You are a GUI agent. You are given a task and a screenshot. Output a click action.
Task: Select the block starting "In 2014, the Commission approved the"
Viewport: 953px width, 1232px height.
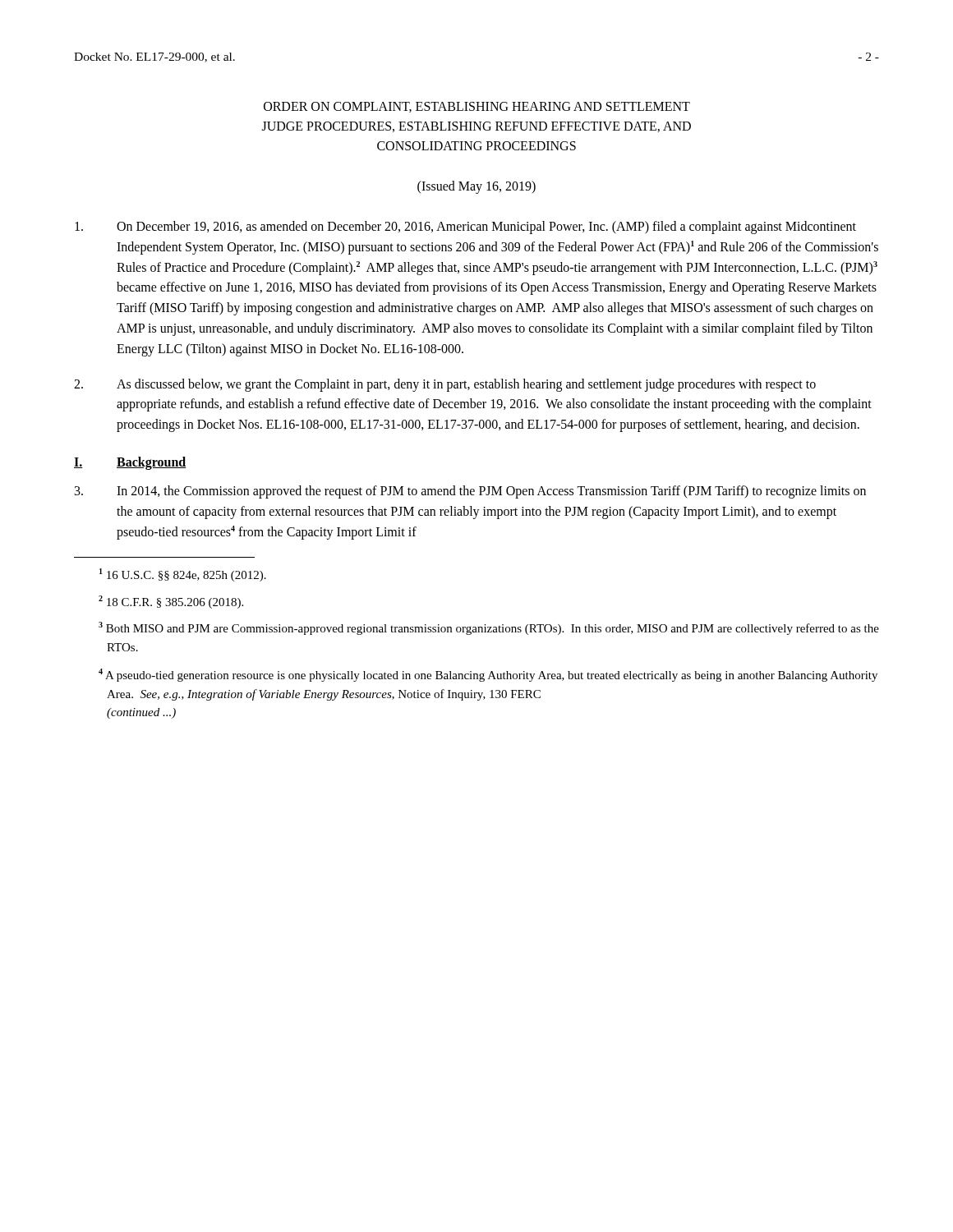[x=476, y=512]
